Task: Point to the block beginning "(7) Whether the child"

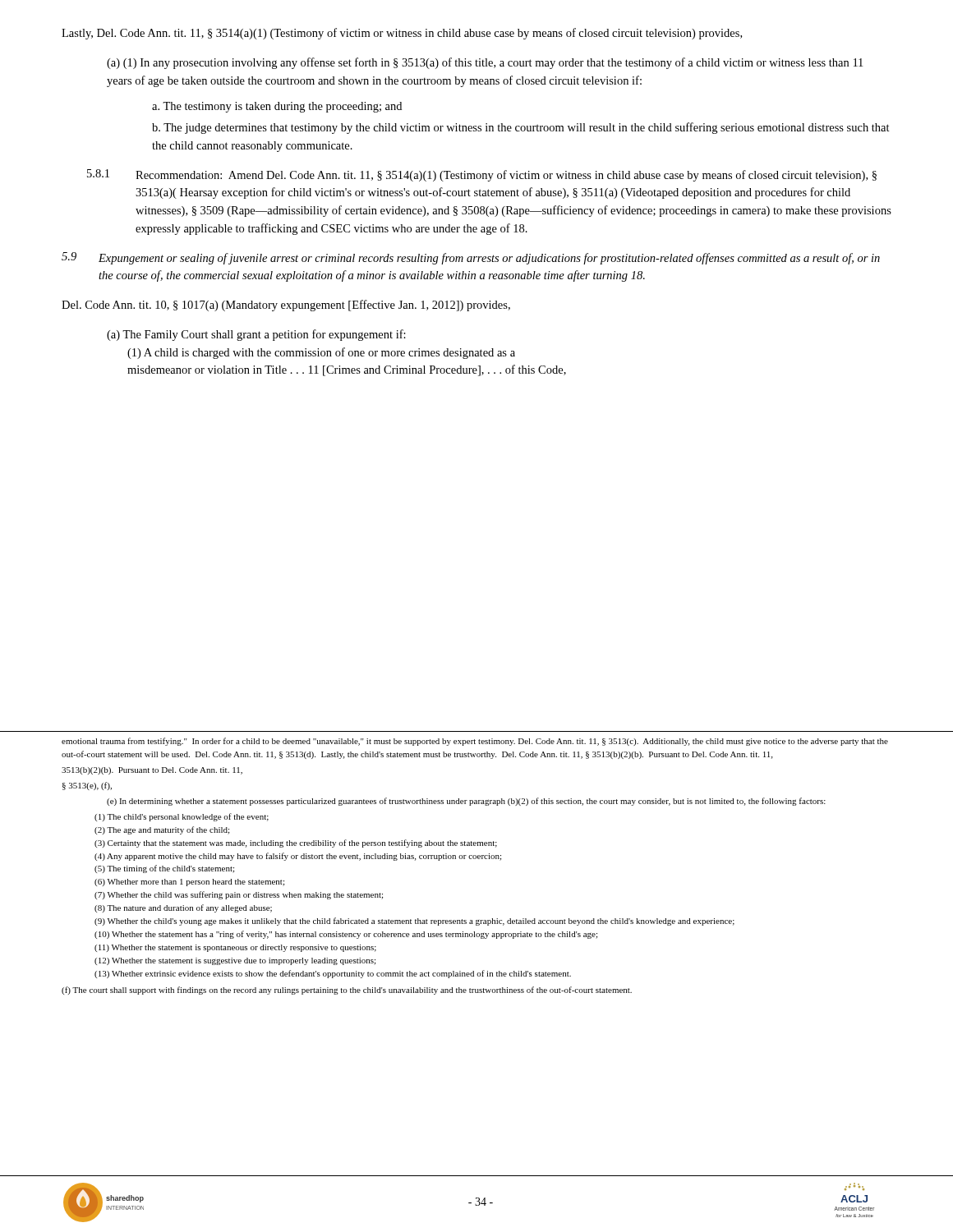Action: tap(239, 895)
